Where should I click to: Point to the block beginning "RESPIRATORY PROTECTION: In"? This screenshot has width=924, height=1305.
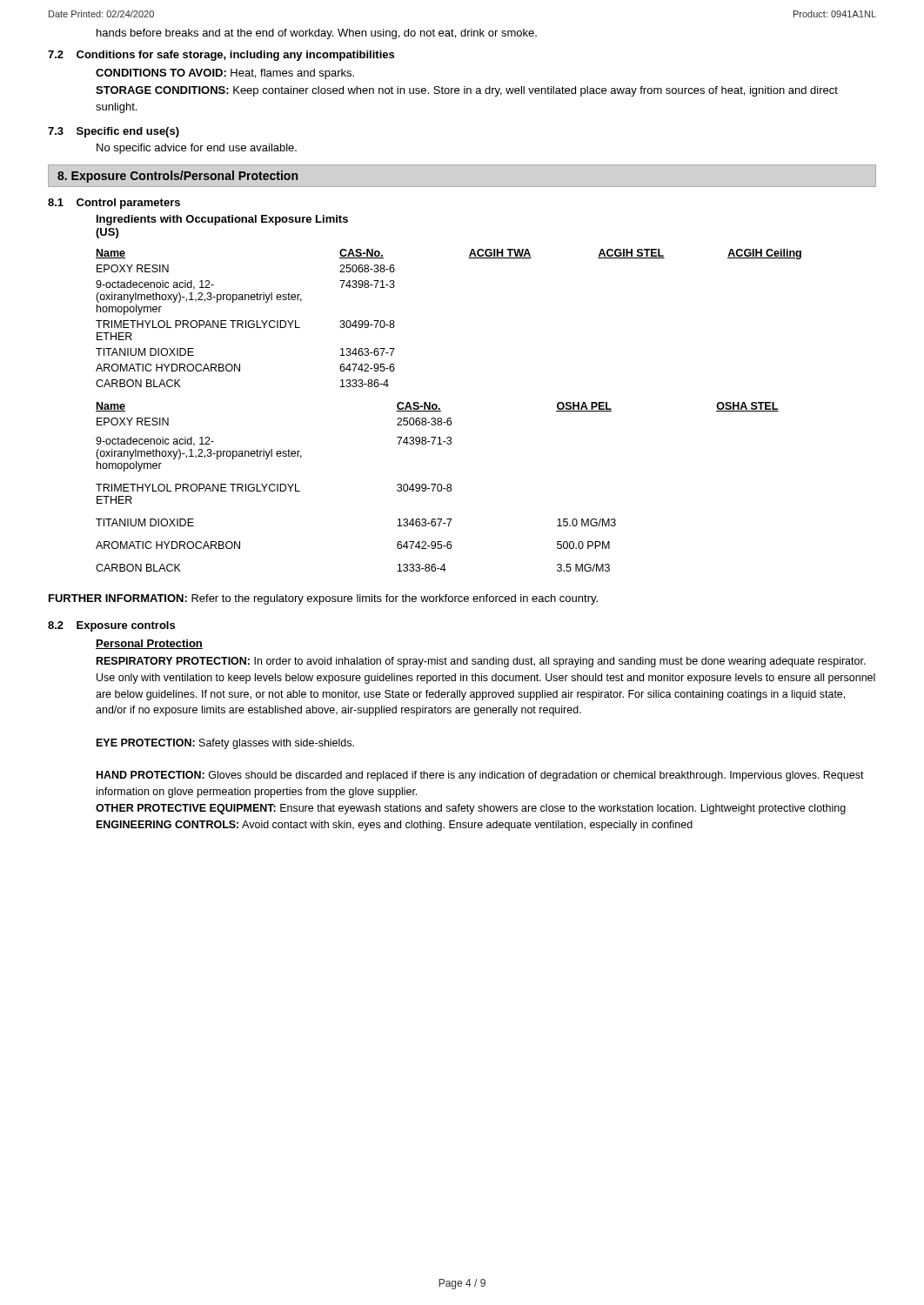pos(481,662)
